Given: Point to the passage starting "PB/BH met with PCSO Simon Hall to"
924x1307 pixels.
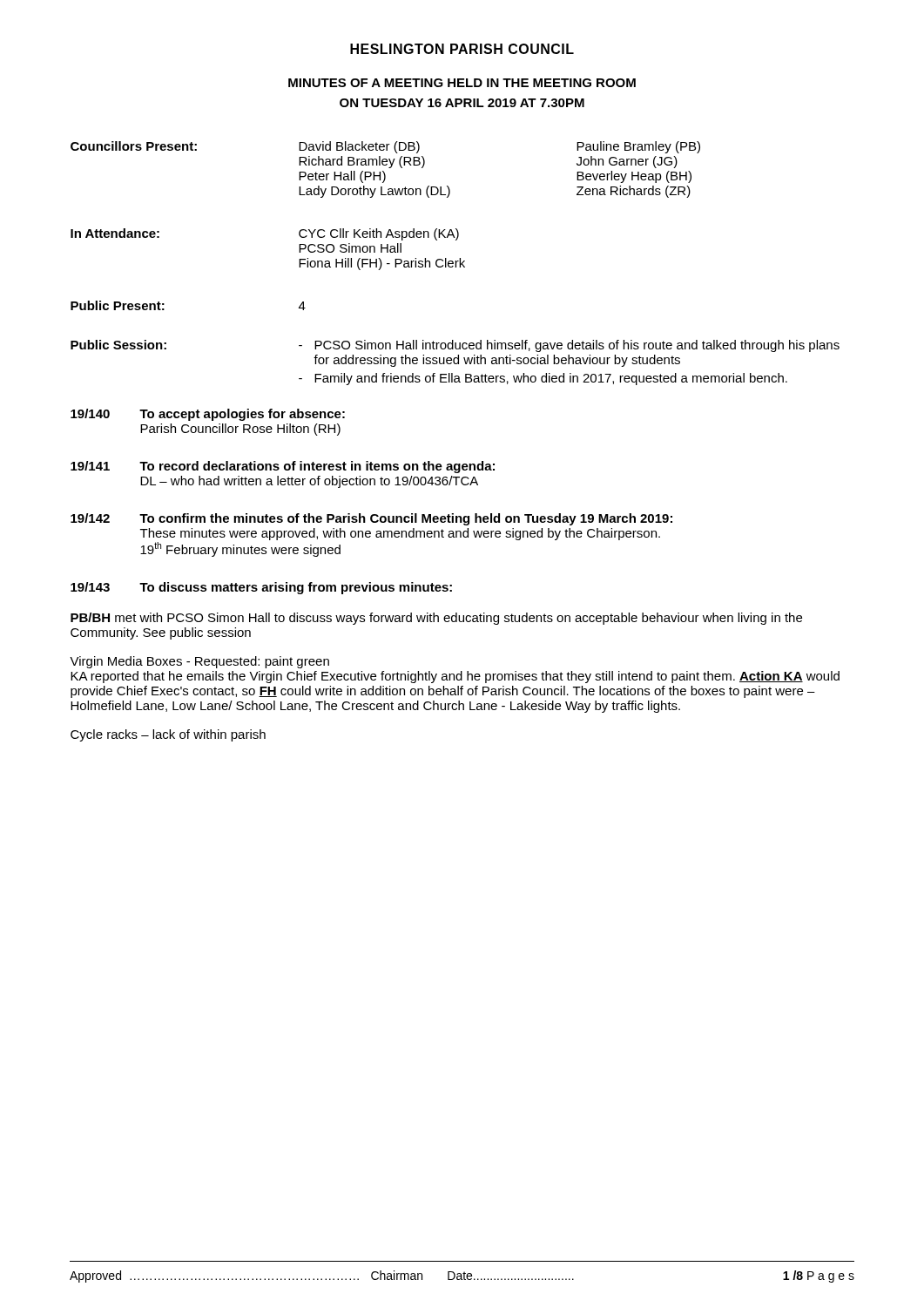Looking at the screenshot, I should click(x=436, y=625).
